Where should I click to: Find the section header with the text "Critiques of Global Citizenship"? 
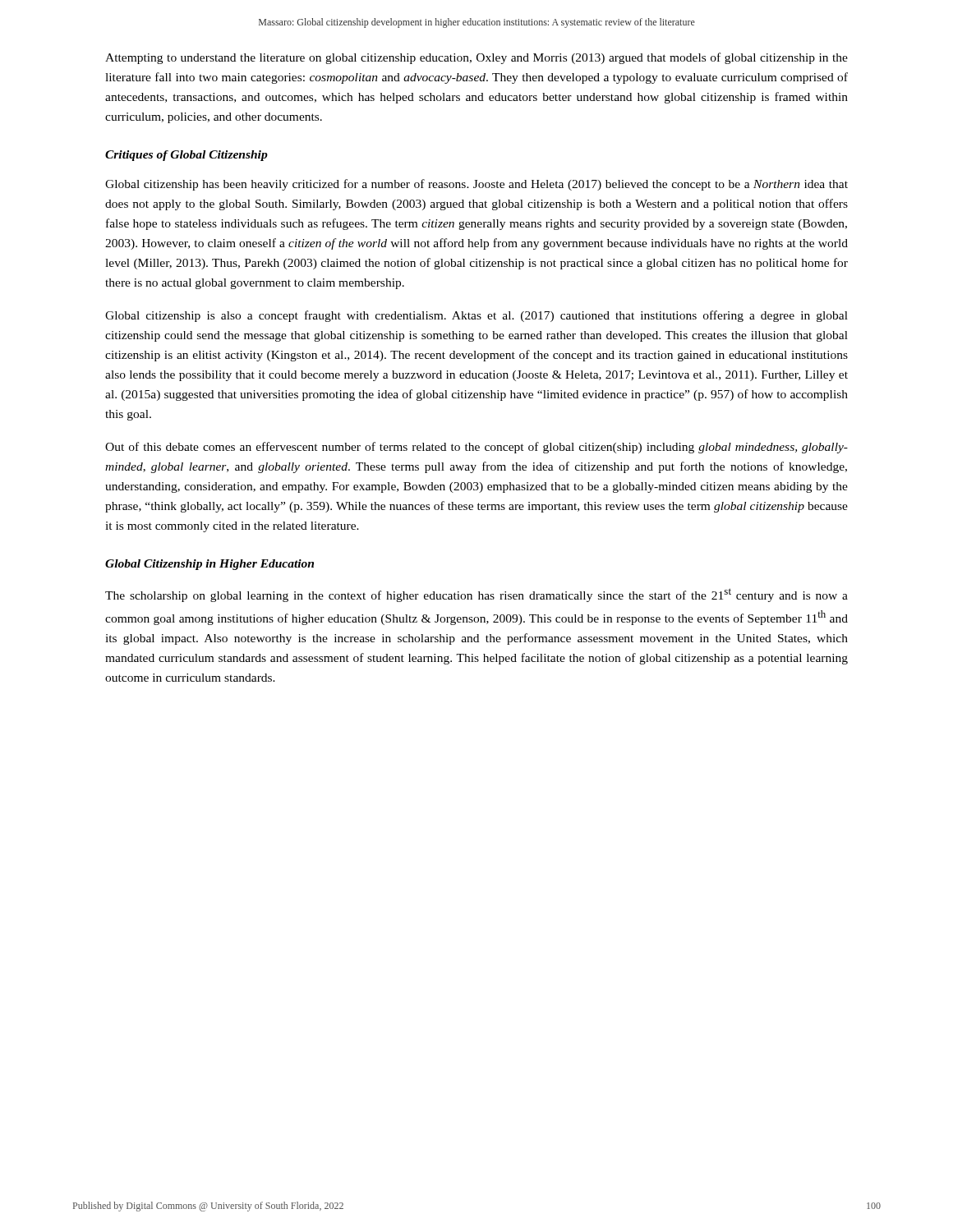point(186,154)
